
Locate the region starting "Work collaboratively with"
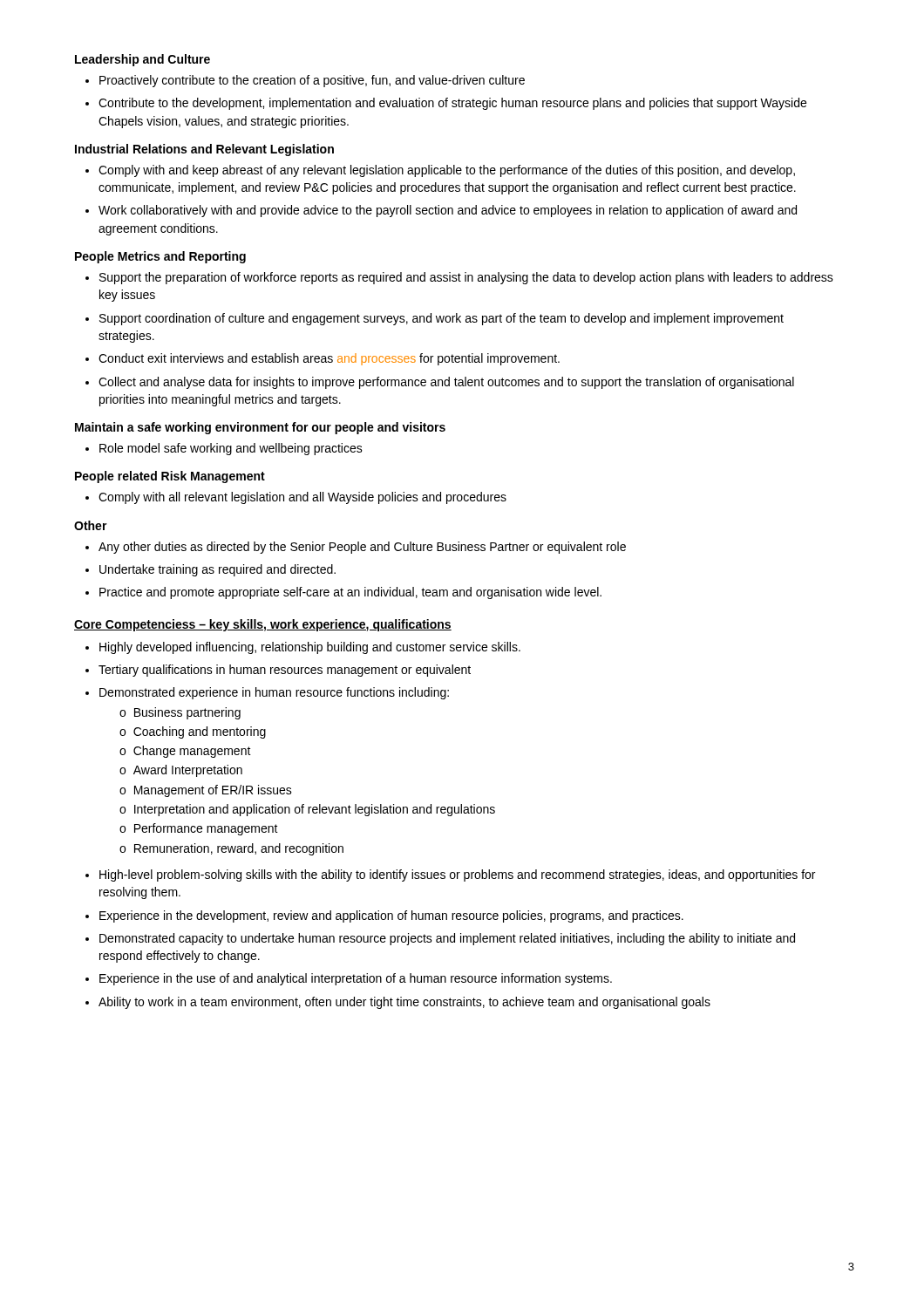point(448,219)
